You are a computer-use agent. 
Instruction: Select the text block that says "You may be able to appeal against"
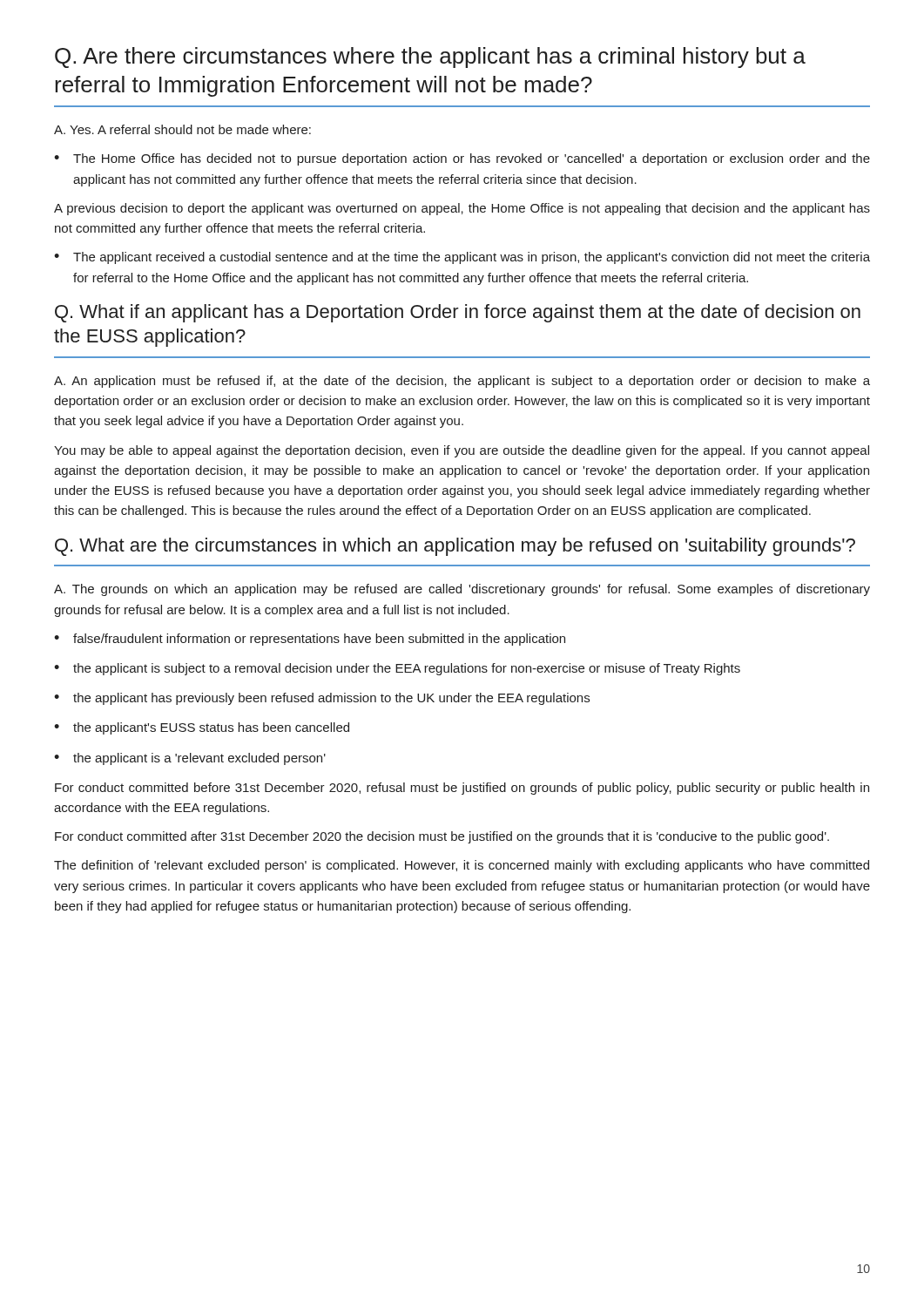click(462, 480)
